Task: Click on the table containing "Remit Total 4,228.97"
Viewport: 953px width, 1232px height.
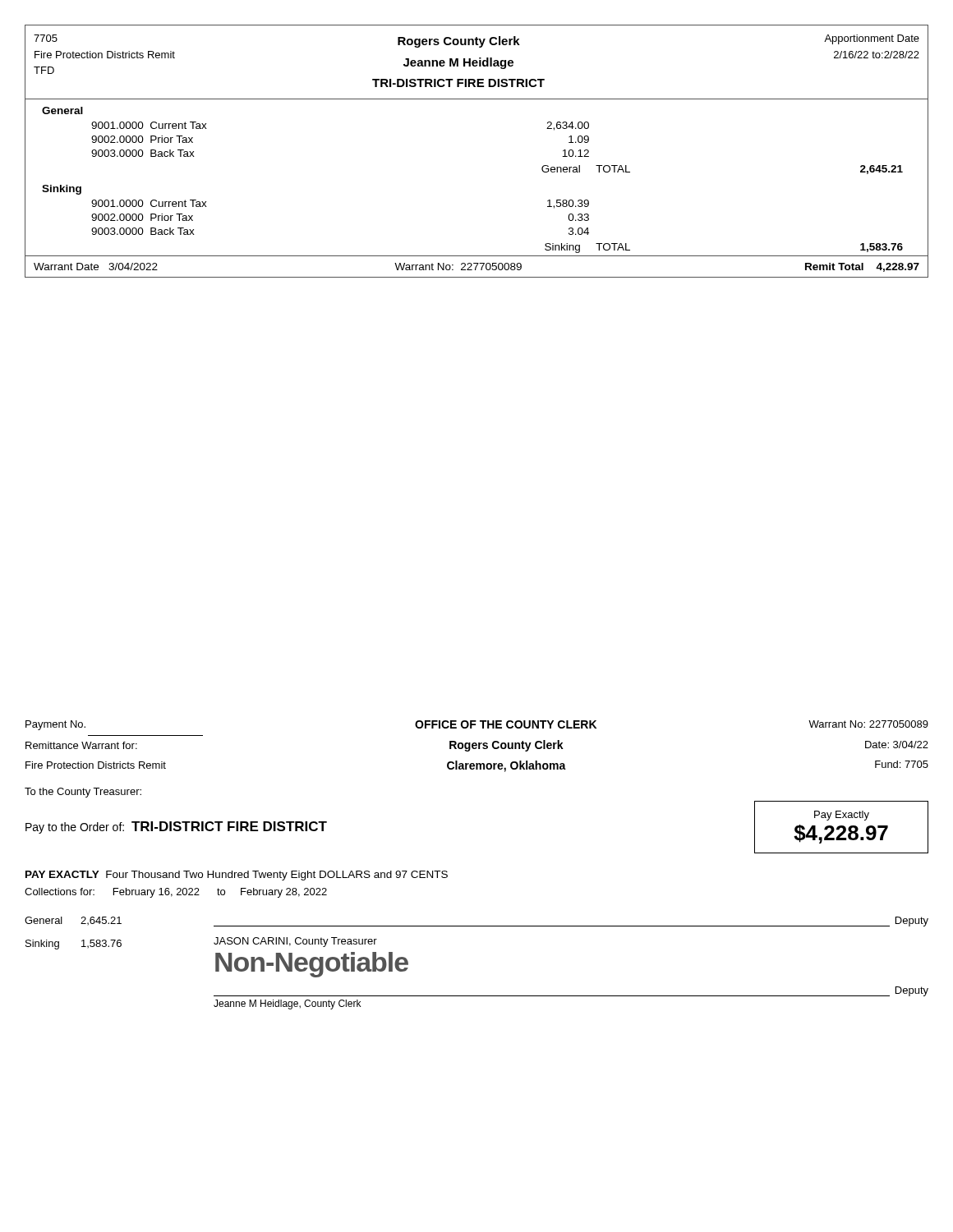Action: [x=476, y=151]
